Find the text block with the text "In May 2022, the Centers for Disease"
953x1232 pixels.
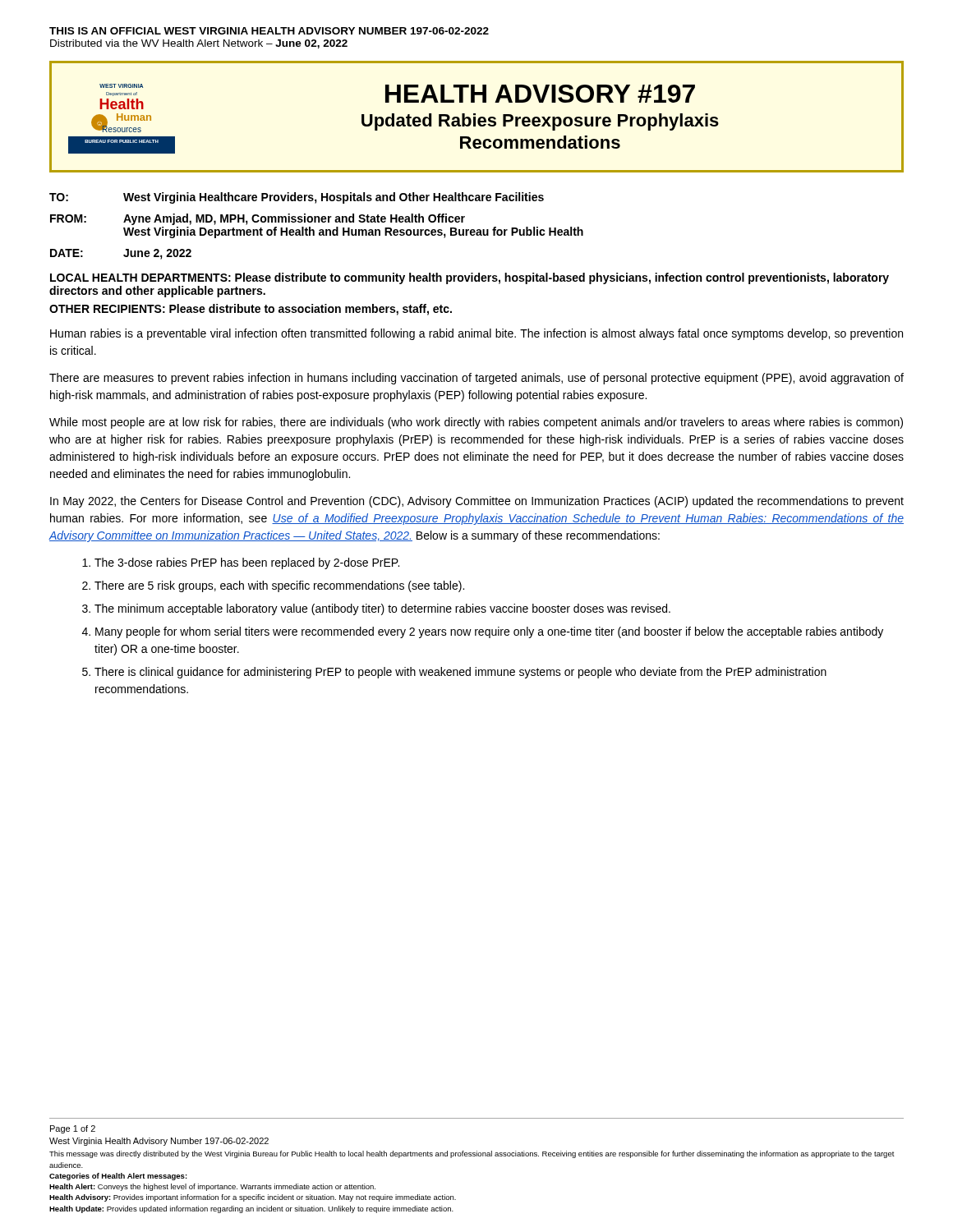[x=476, y=518]
